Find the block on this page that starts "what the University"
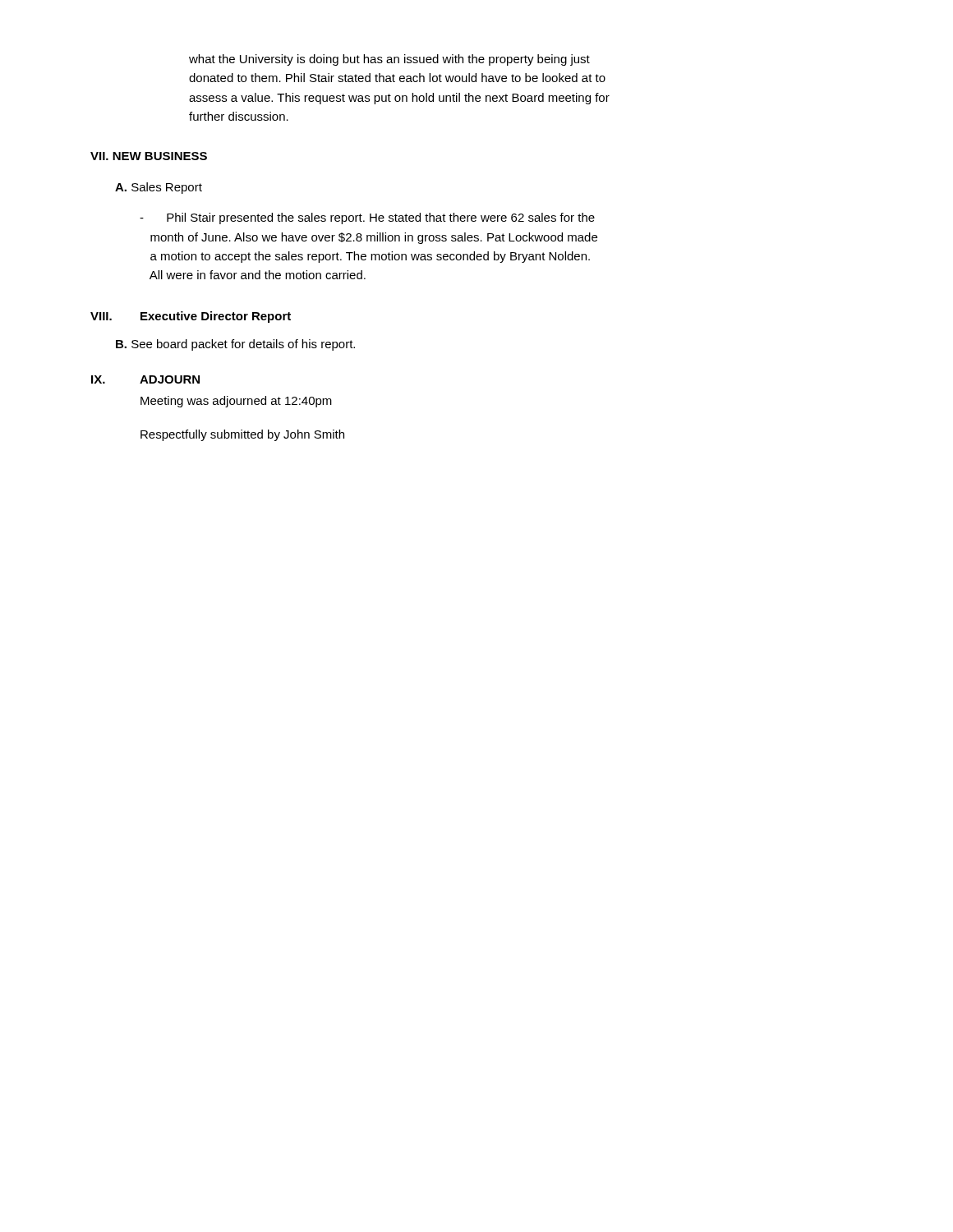Viewport: 953px width, 1232px height. 399,87
